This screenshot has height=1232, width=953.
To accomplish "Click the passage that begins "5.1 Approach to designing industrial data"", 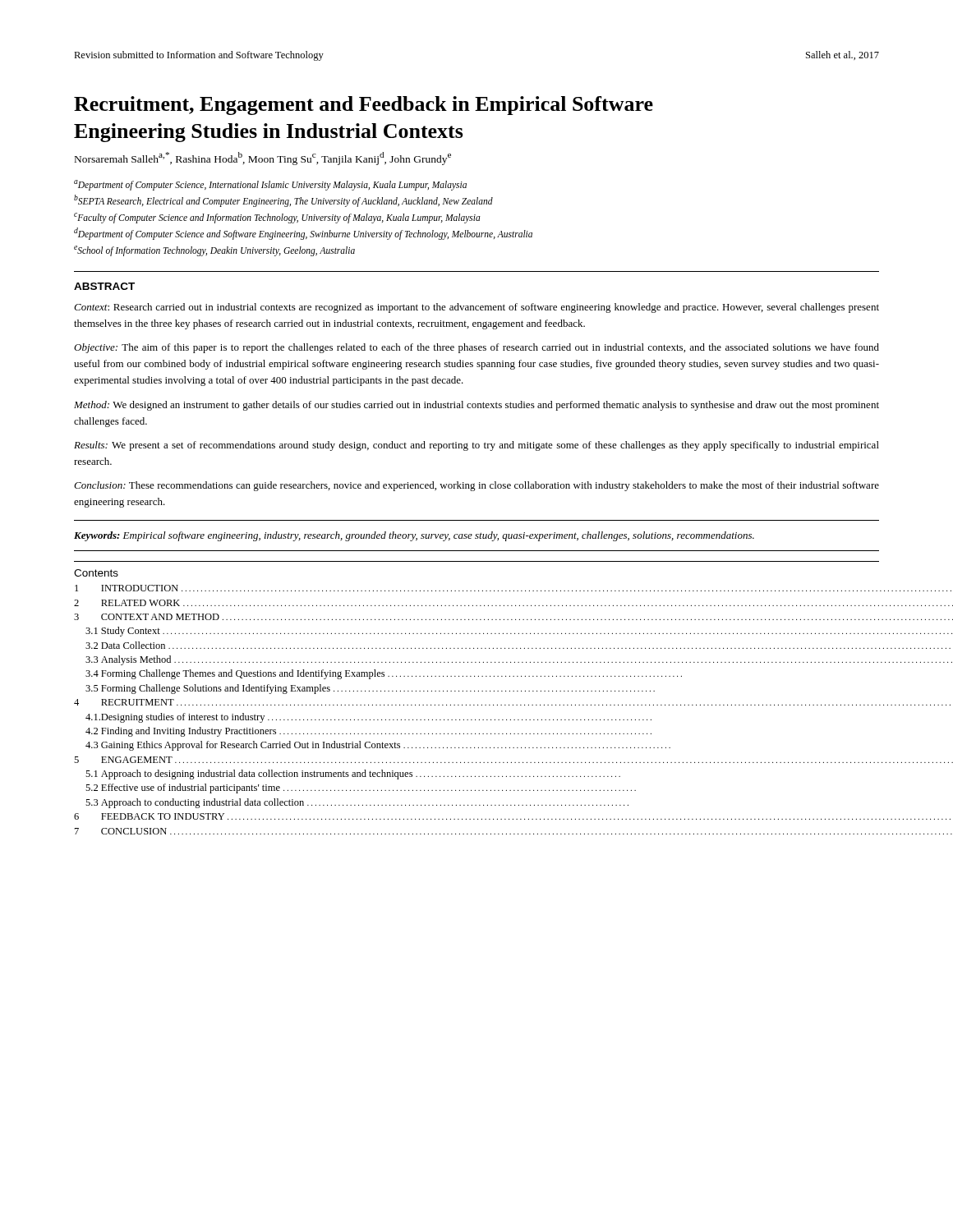I will point(513,774).
